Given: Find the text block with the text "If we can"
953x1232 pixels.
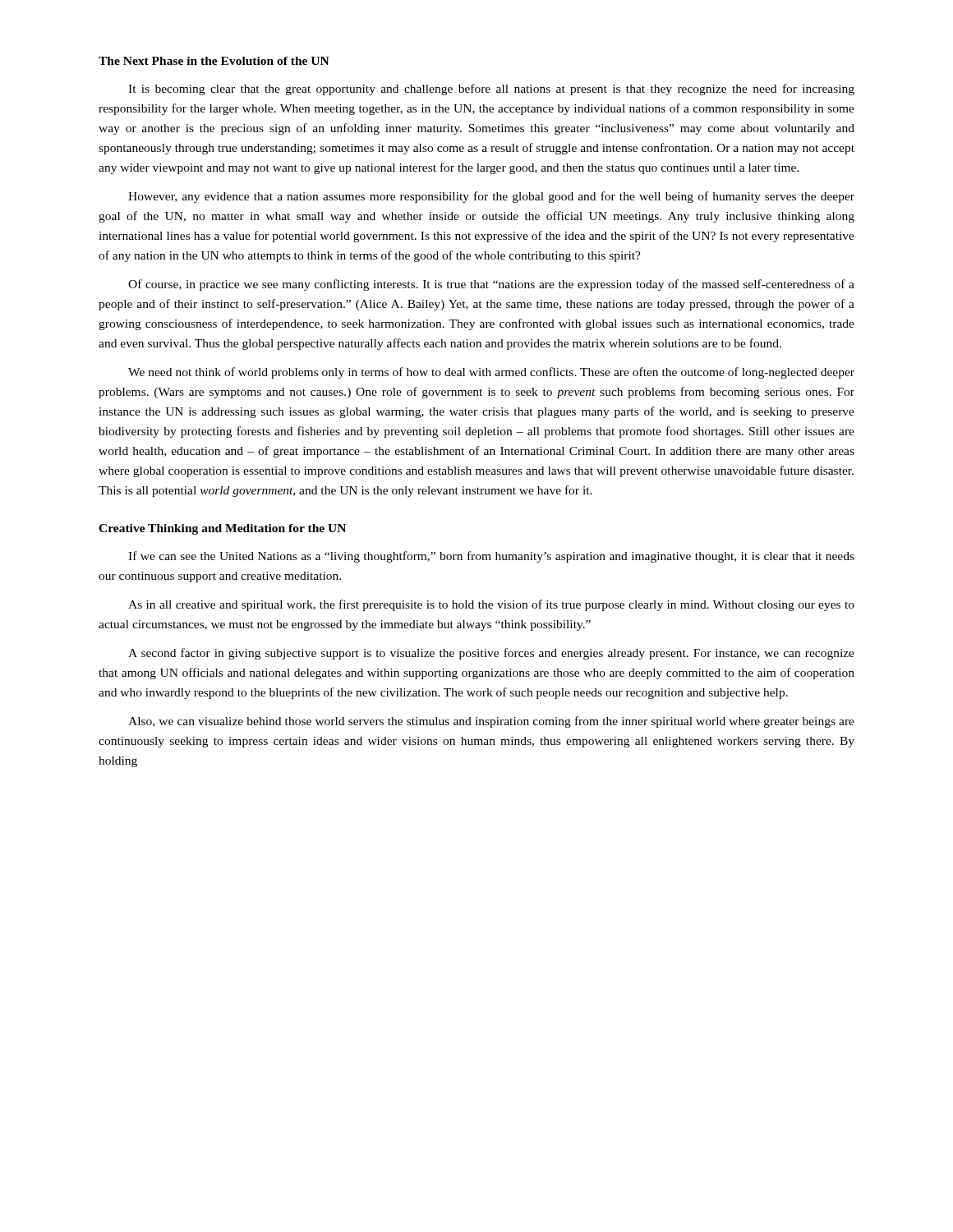Looking at the screenshot, I should (x=476, y=566).
